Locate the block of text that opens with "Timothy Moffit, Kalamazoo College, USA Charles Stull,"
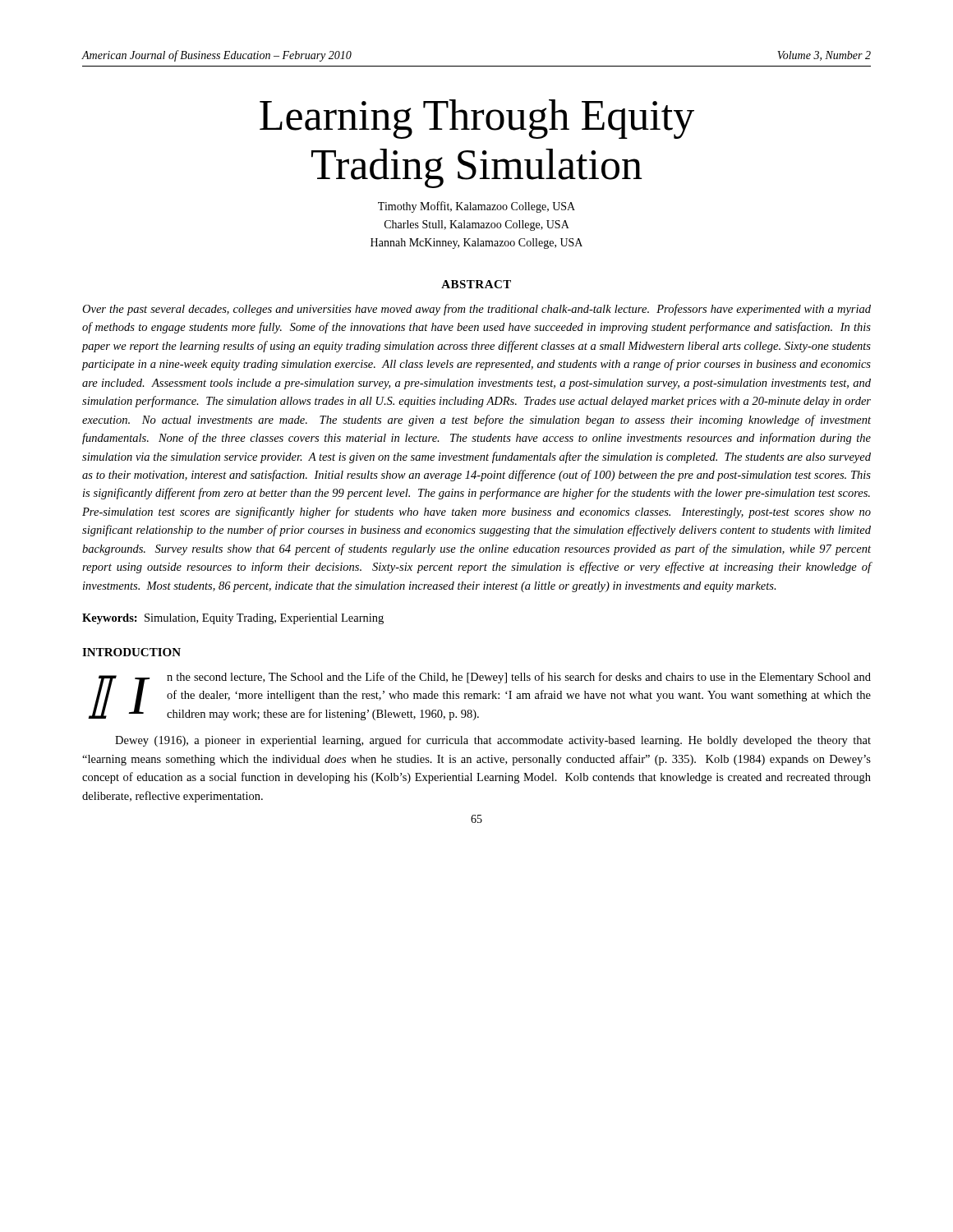The width and height of the screenshot is (953, 1232). pos(476,225)
